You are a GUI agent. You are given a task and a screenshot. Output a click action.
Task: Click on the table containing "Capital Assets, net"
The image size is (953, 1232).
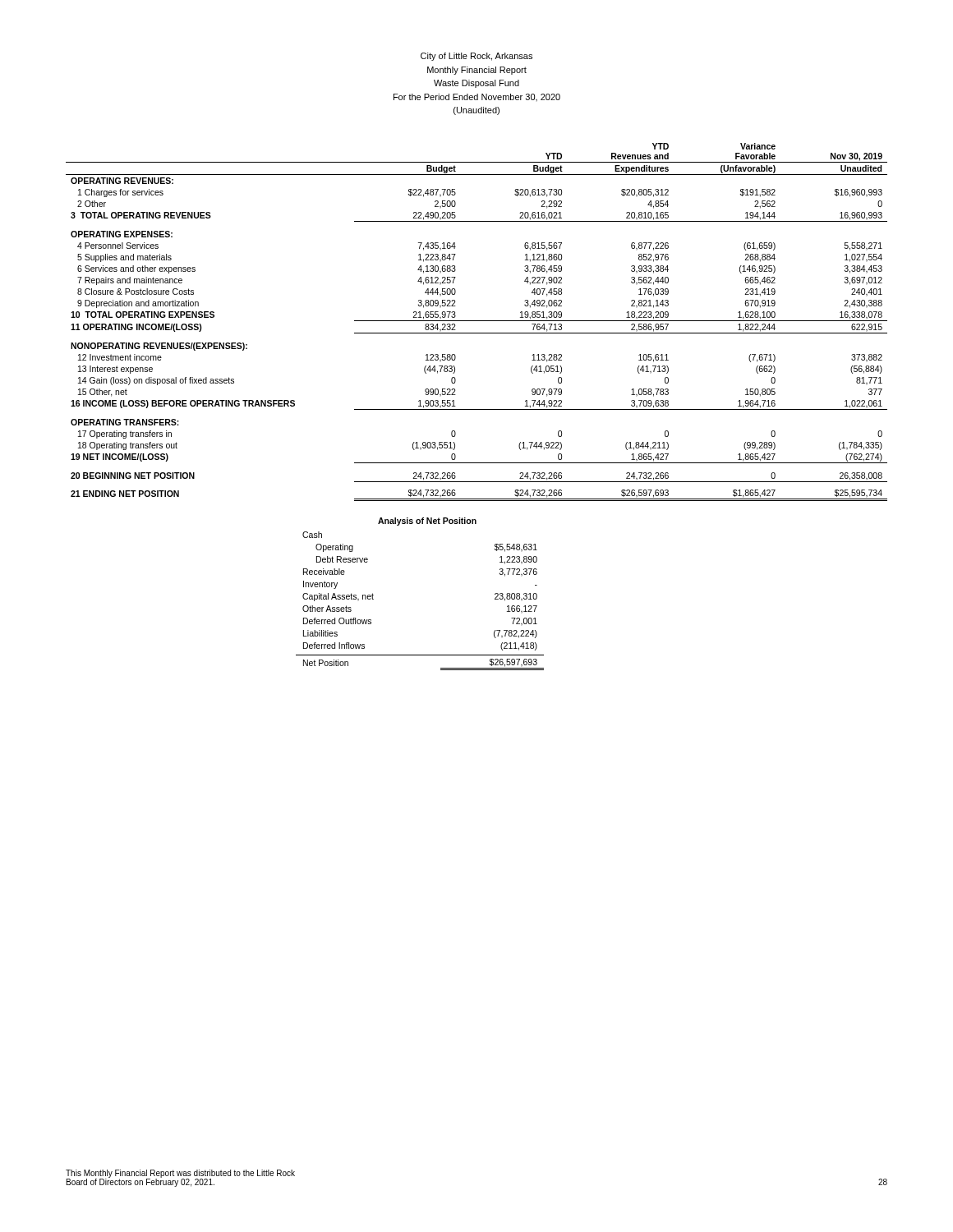click(x=476, y=593)
